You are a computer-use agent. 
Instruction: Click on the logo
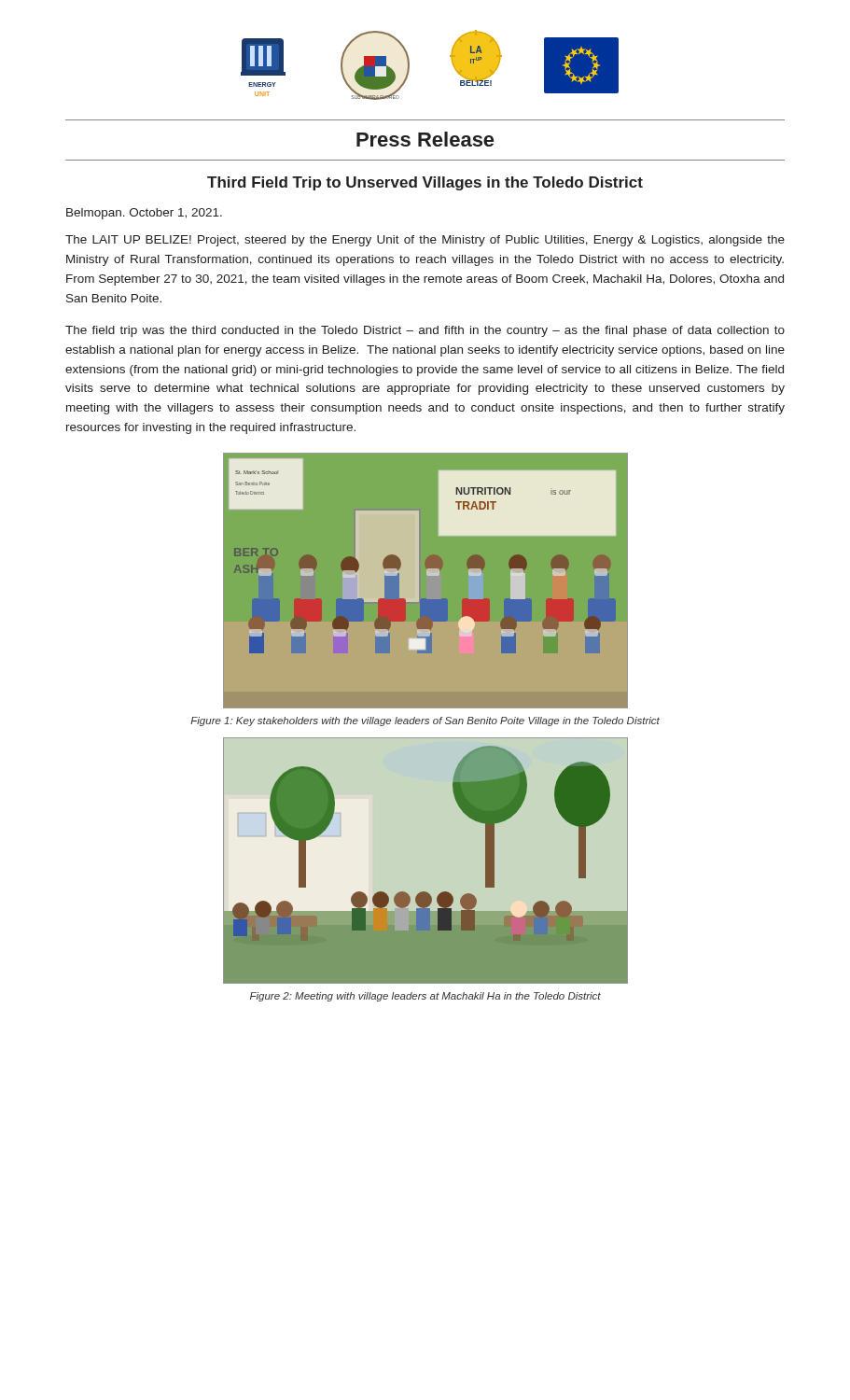425,65
